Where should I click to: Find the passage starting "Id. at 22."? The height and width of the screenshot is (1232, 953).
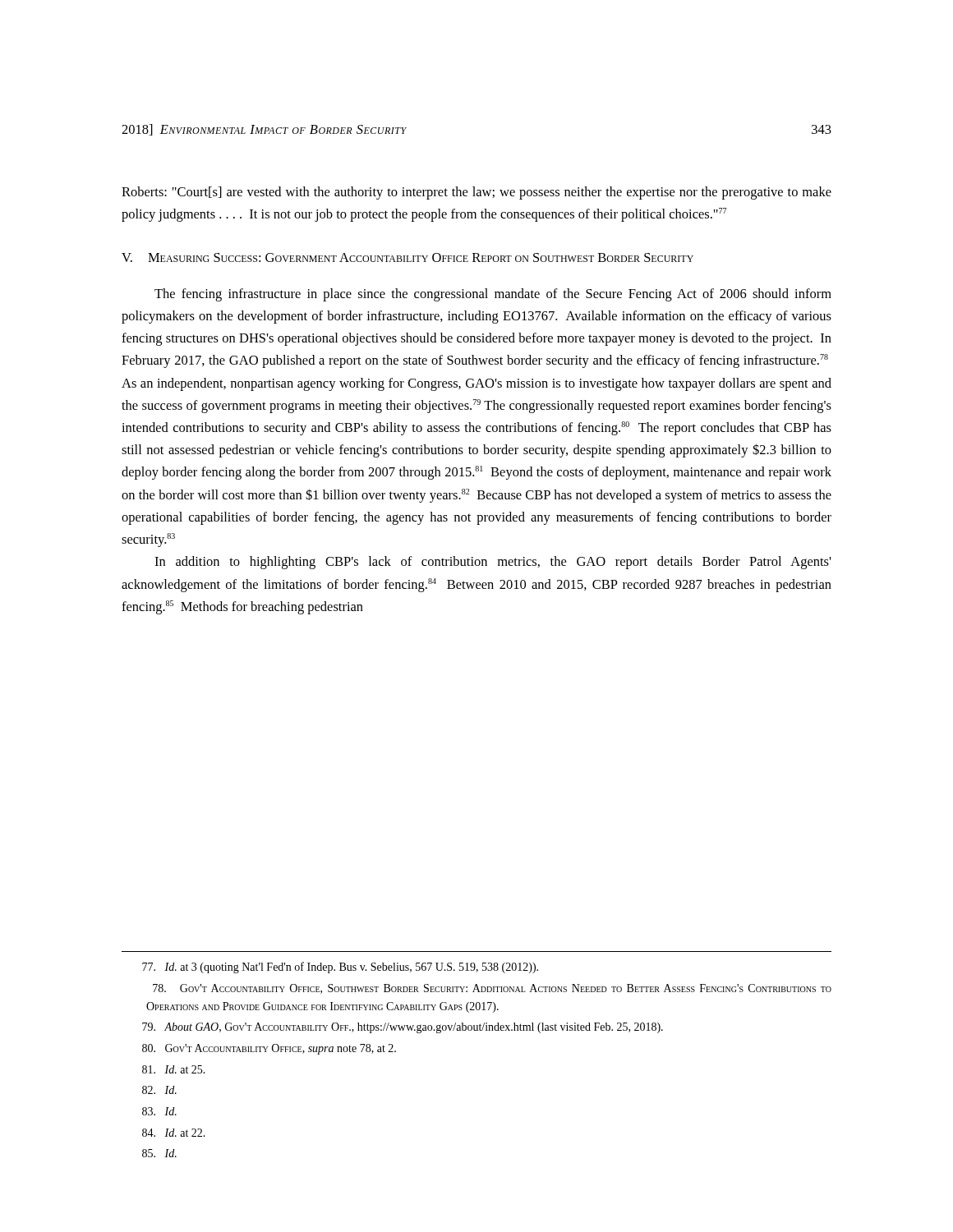click(x=164, y=1133)
